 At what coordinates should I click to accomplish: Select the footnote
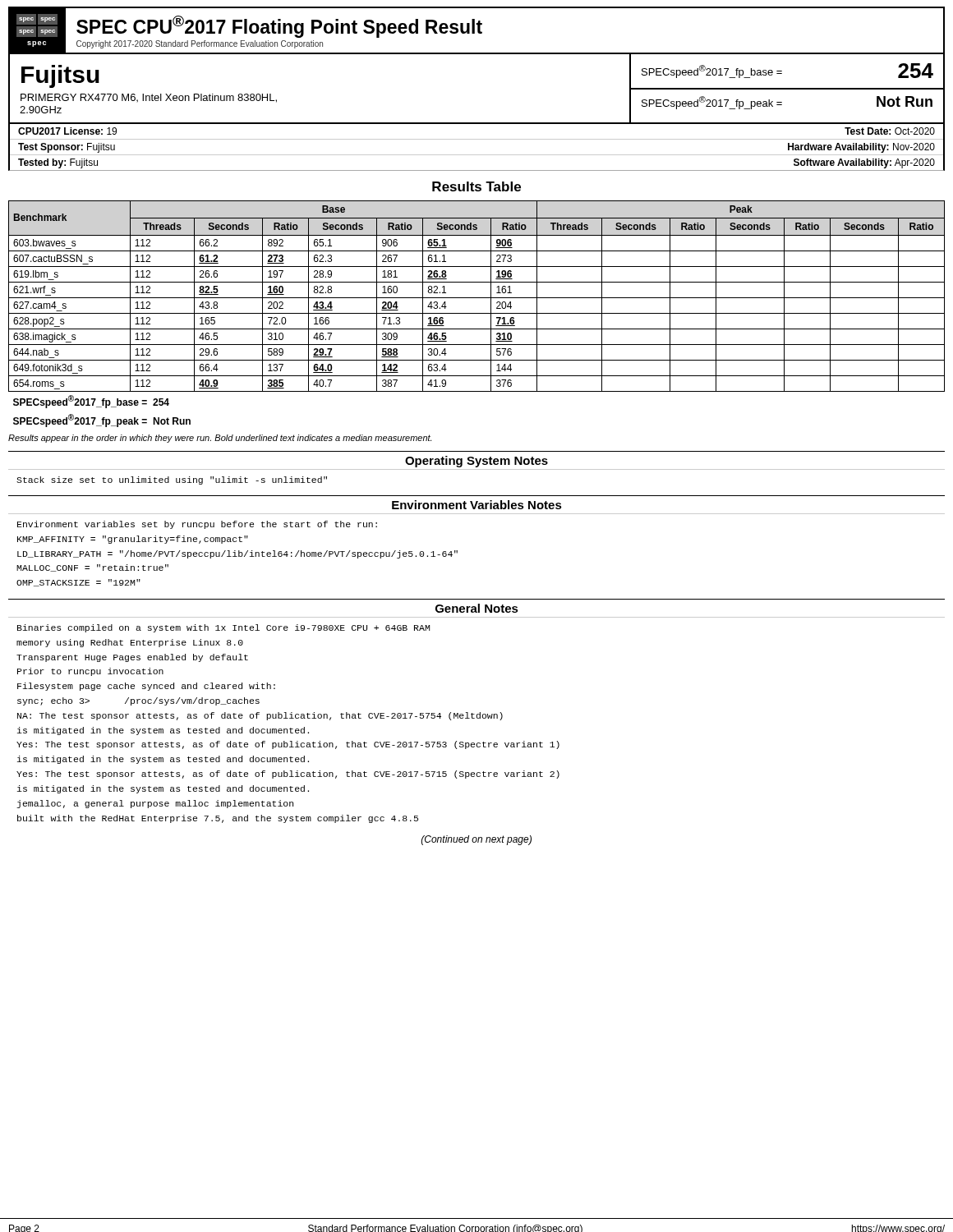pos(220,437)
